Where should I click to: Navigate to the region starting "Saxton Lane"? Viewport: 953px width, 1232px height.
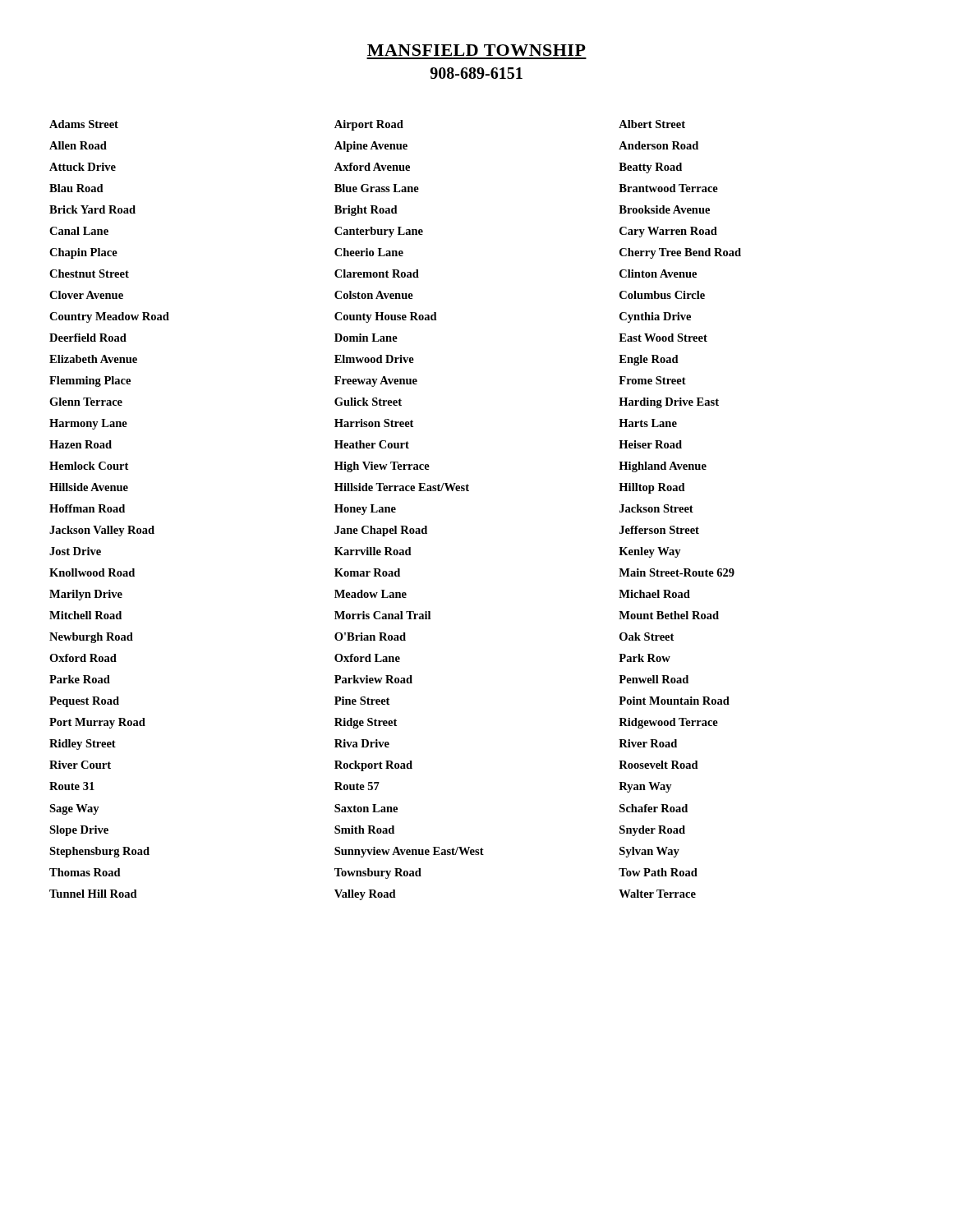click(366, 808)
